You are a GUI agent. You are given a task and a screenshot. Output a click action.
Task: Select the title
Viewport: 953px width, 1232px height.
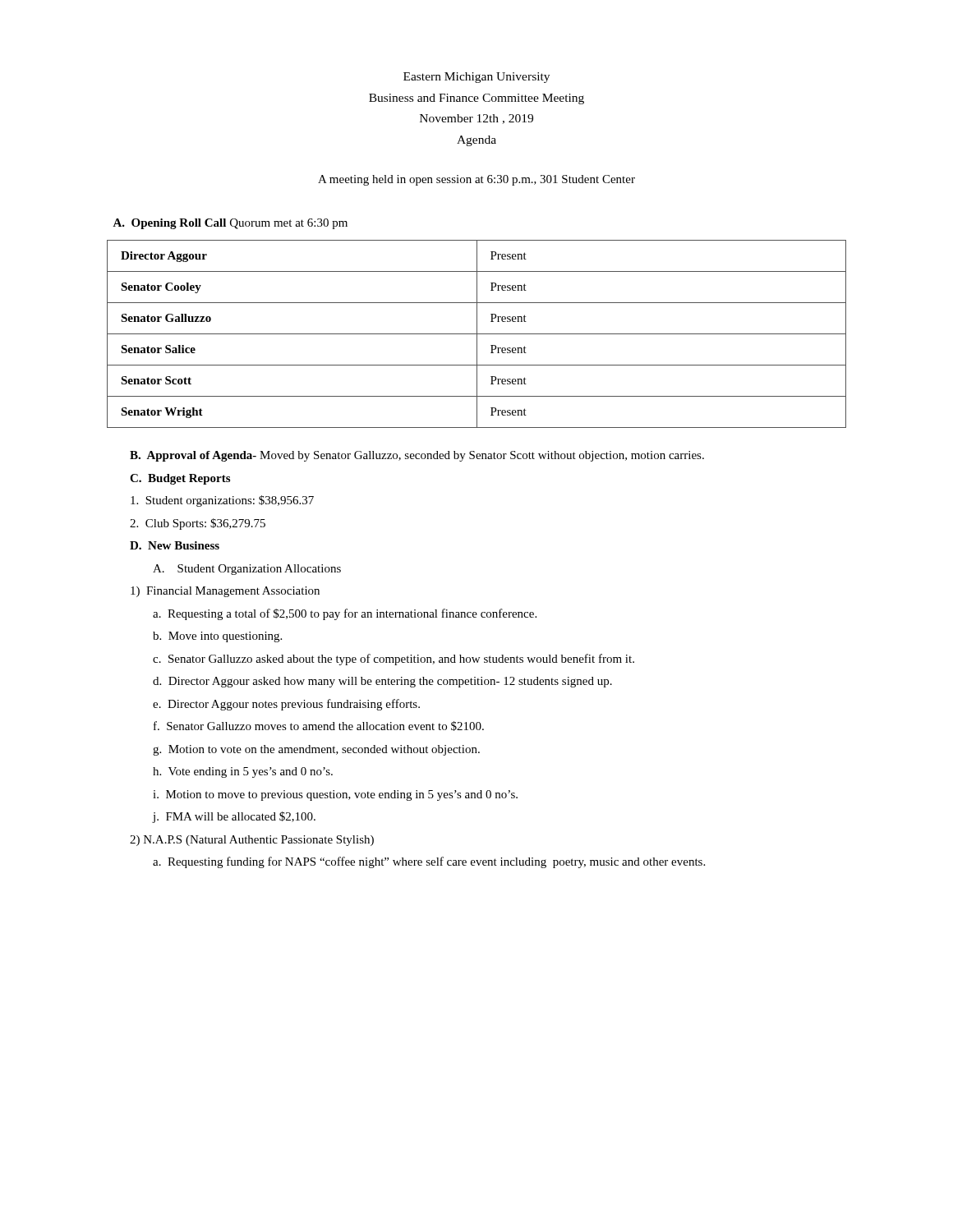click(x=476, y=107)
